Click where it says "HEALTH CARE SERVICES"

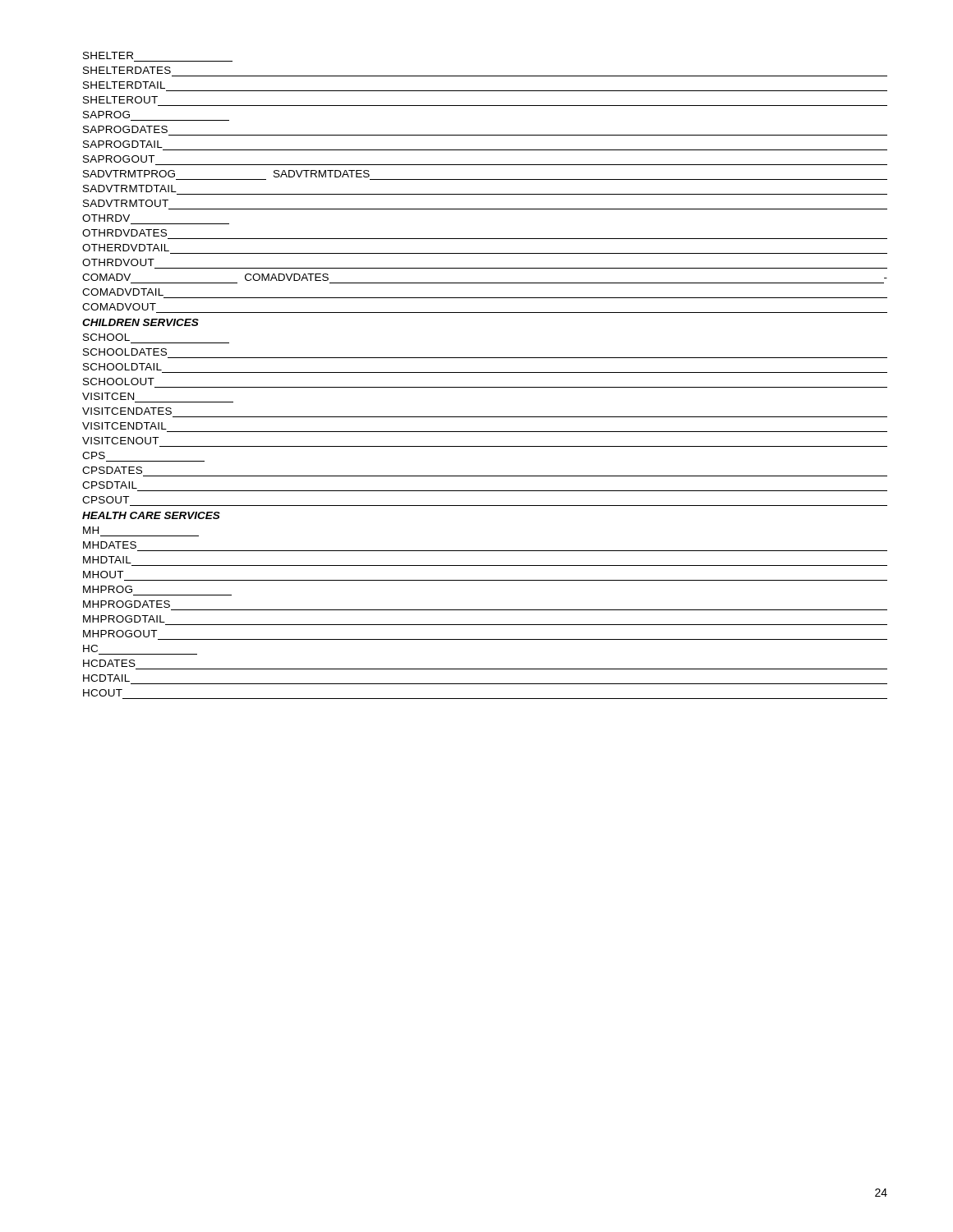[151, 515]
